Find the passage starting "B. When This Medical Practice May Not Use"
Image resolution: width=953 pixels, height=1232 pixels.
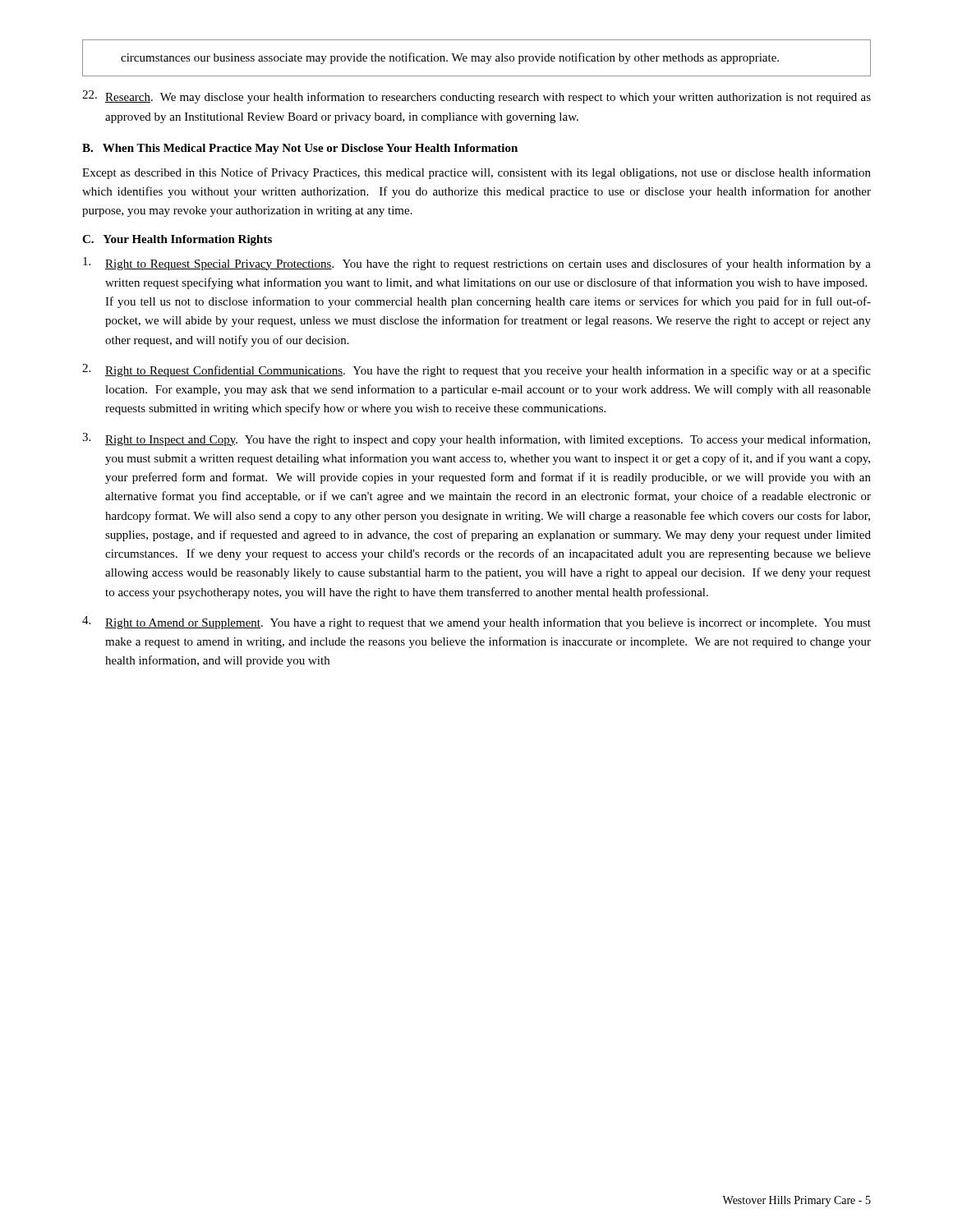(x=300, y=148)
